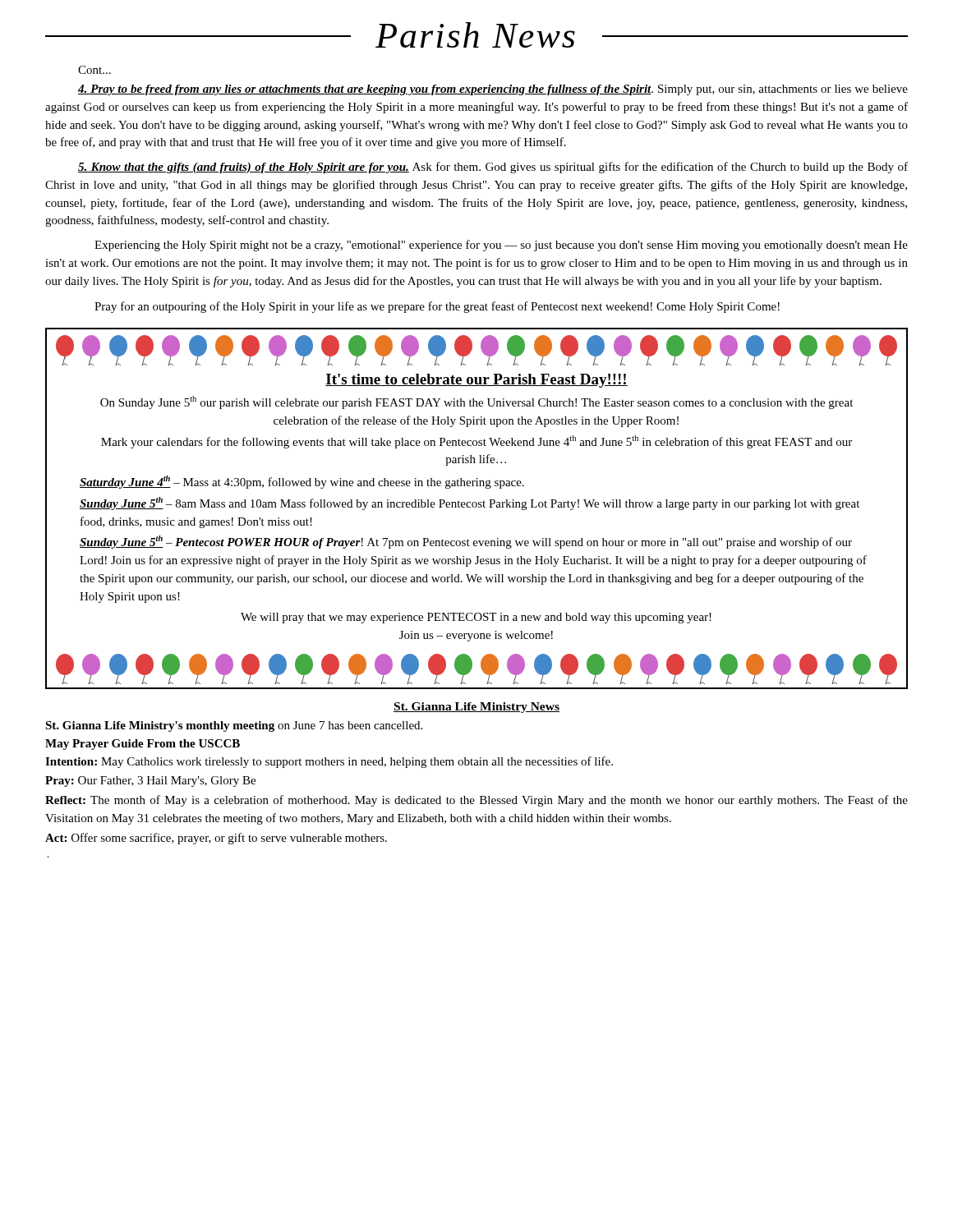953x1232 pixels.
Task: Click on the infographic
Action: click(x=476, y=508)
